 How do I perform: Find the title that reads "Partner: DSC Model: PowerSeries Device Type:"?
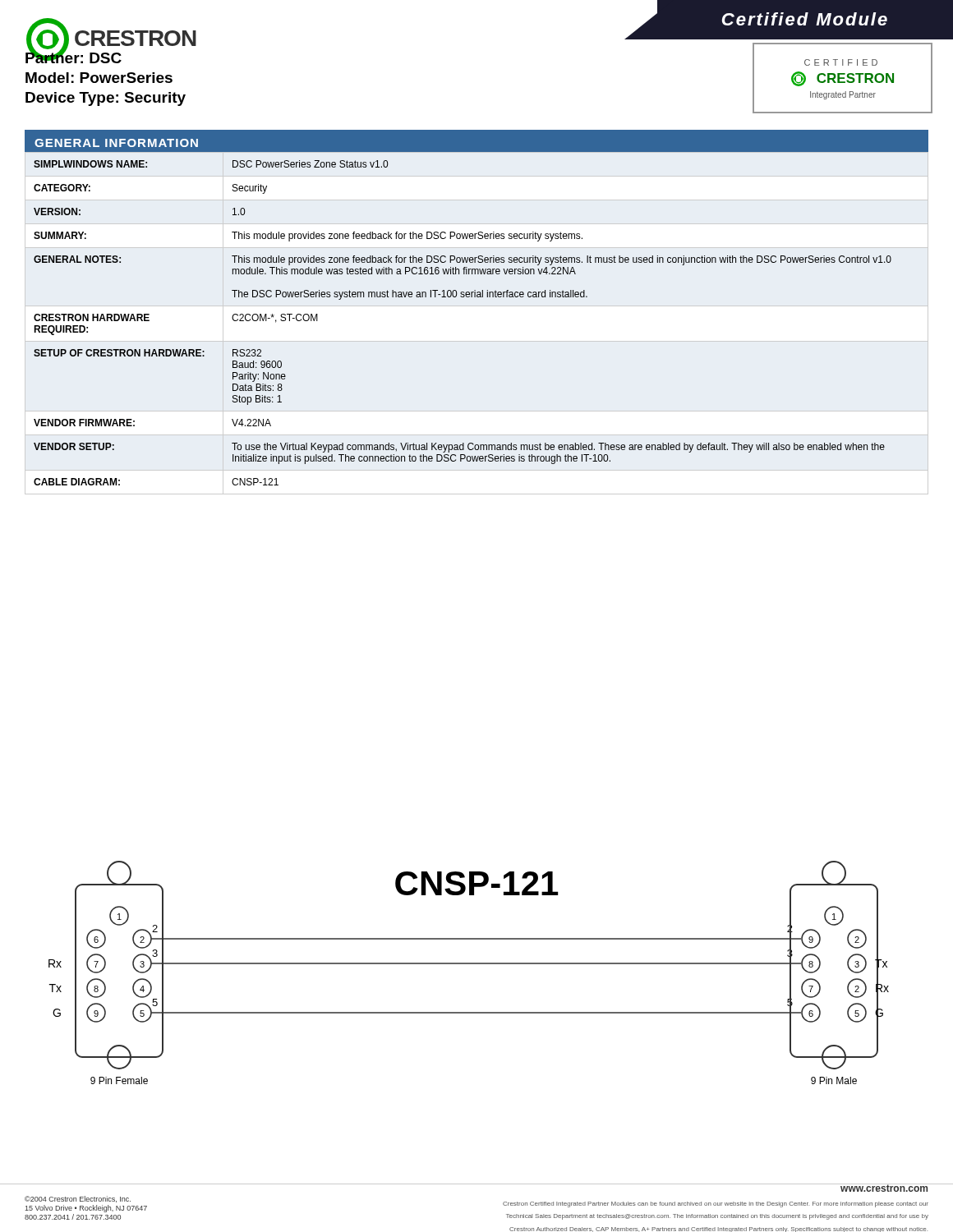point(105,78)
